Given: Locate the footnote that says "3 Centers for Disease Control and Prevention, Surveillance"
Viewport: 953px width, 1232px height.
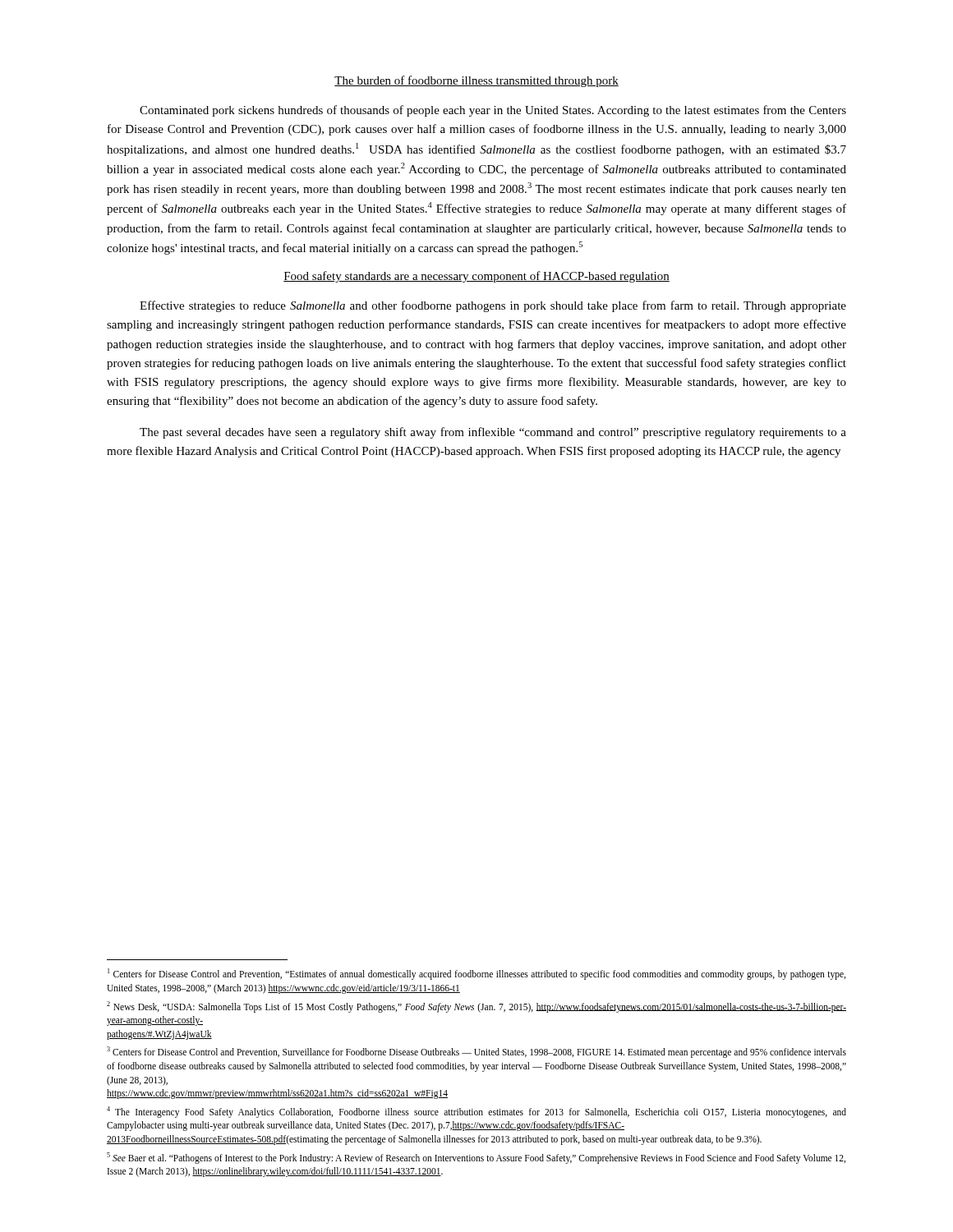Looking at the screenshot, I should point(476,1072).
